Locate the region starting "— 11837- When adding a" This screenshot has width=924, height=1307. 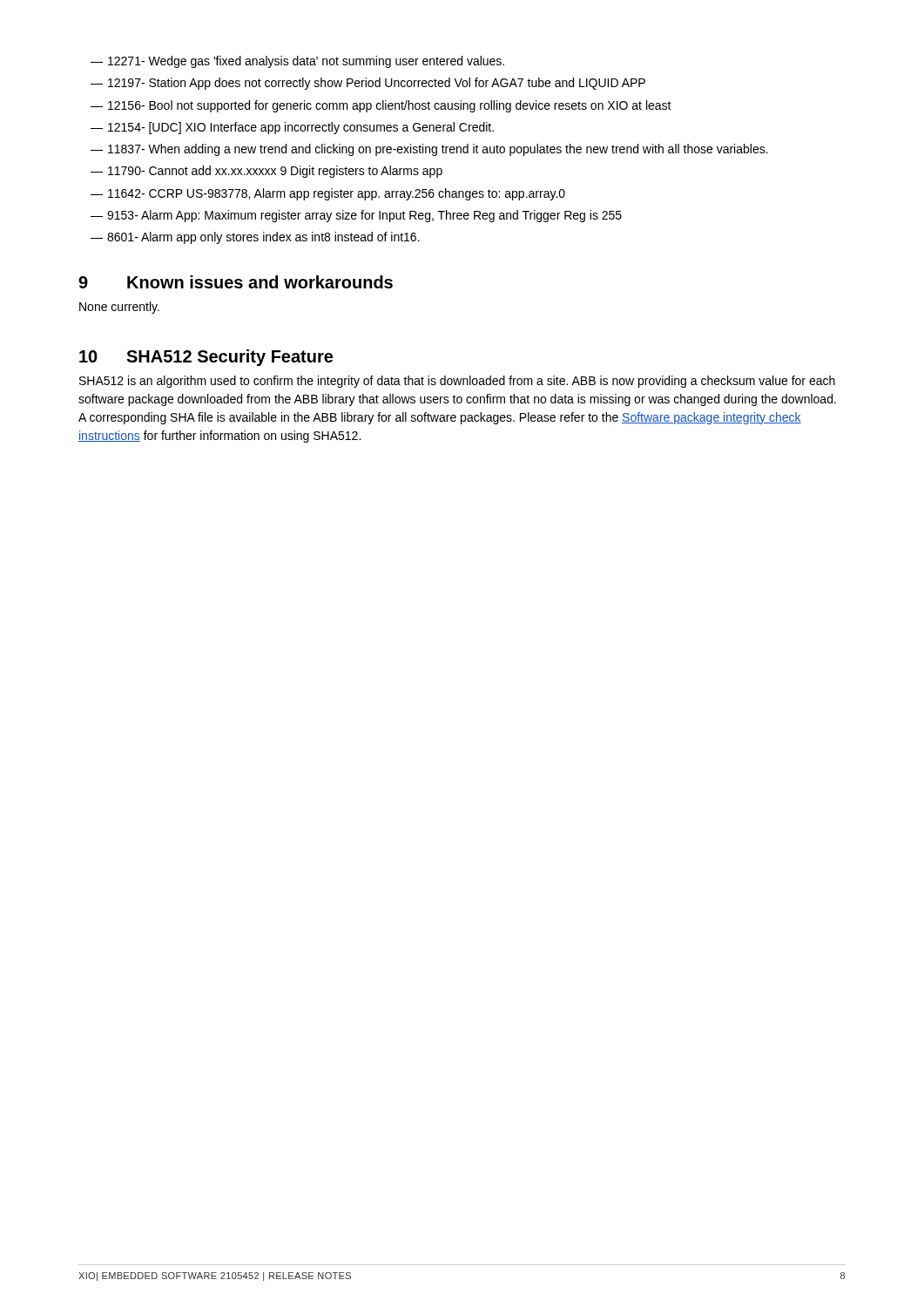pos(462,149)
